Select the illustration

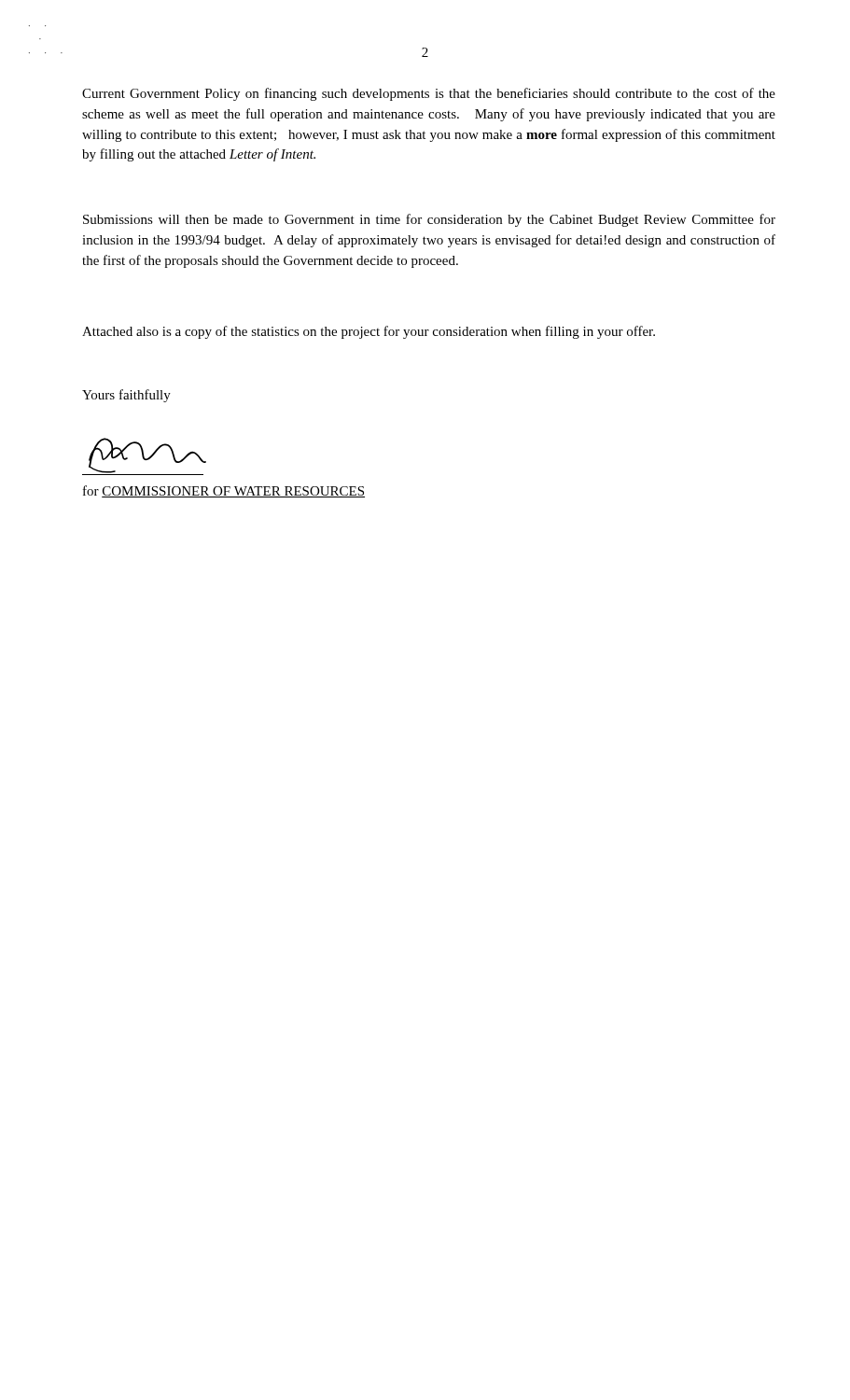tap(147, 458)
